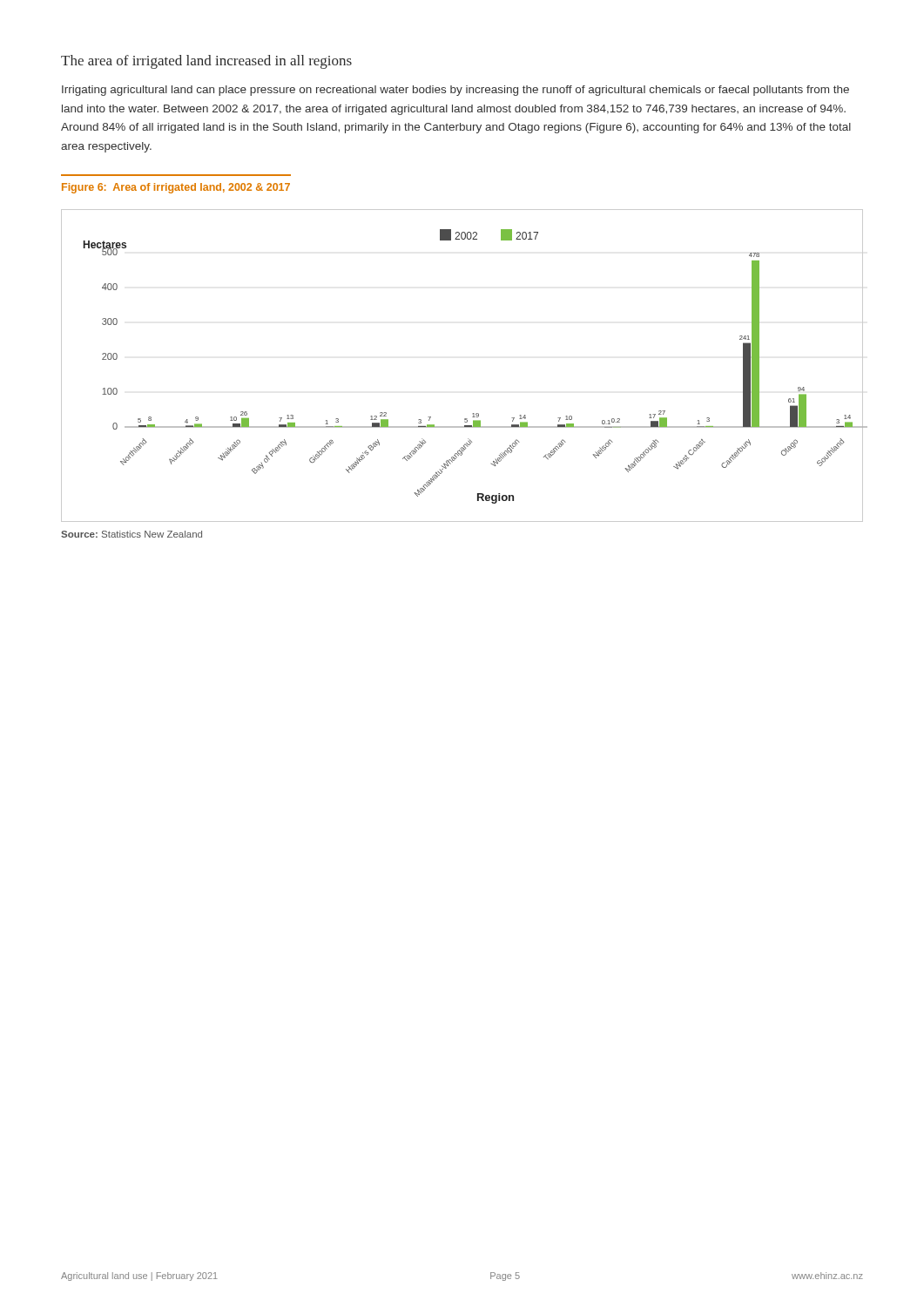Click on the grouped bar chart

tap(462, 366)
